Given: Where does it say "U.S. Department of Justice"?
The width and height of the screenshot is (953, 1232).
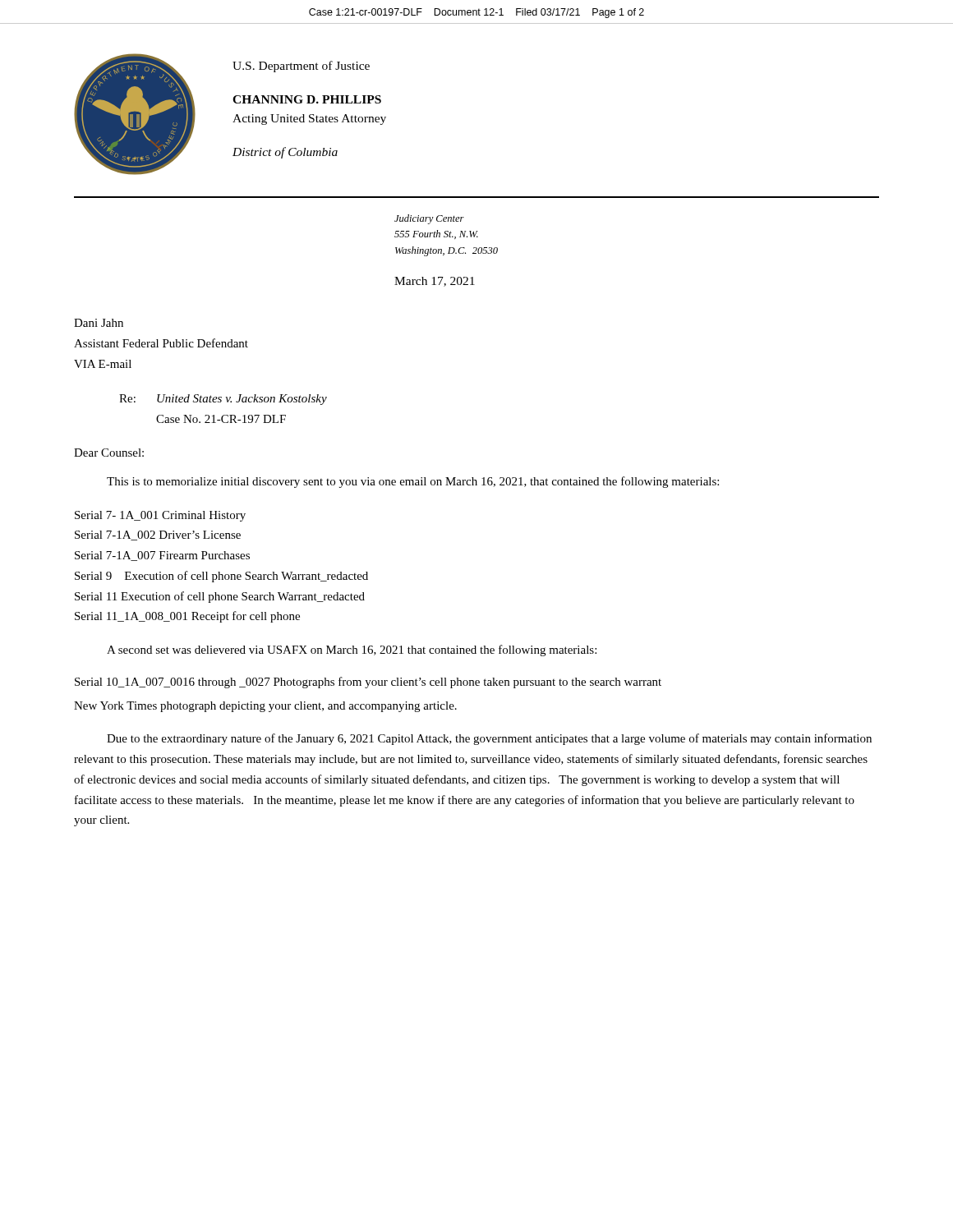Looking at the screenshot, I should 301,65.
